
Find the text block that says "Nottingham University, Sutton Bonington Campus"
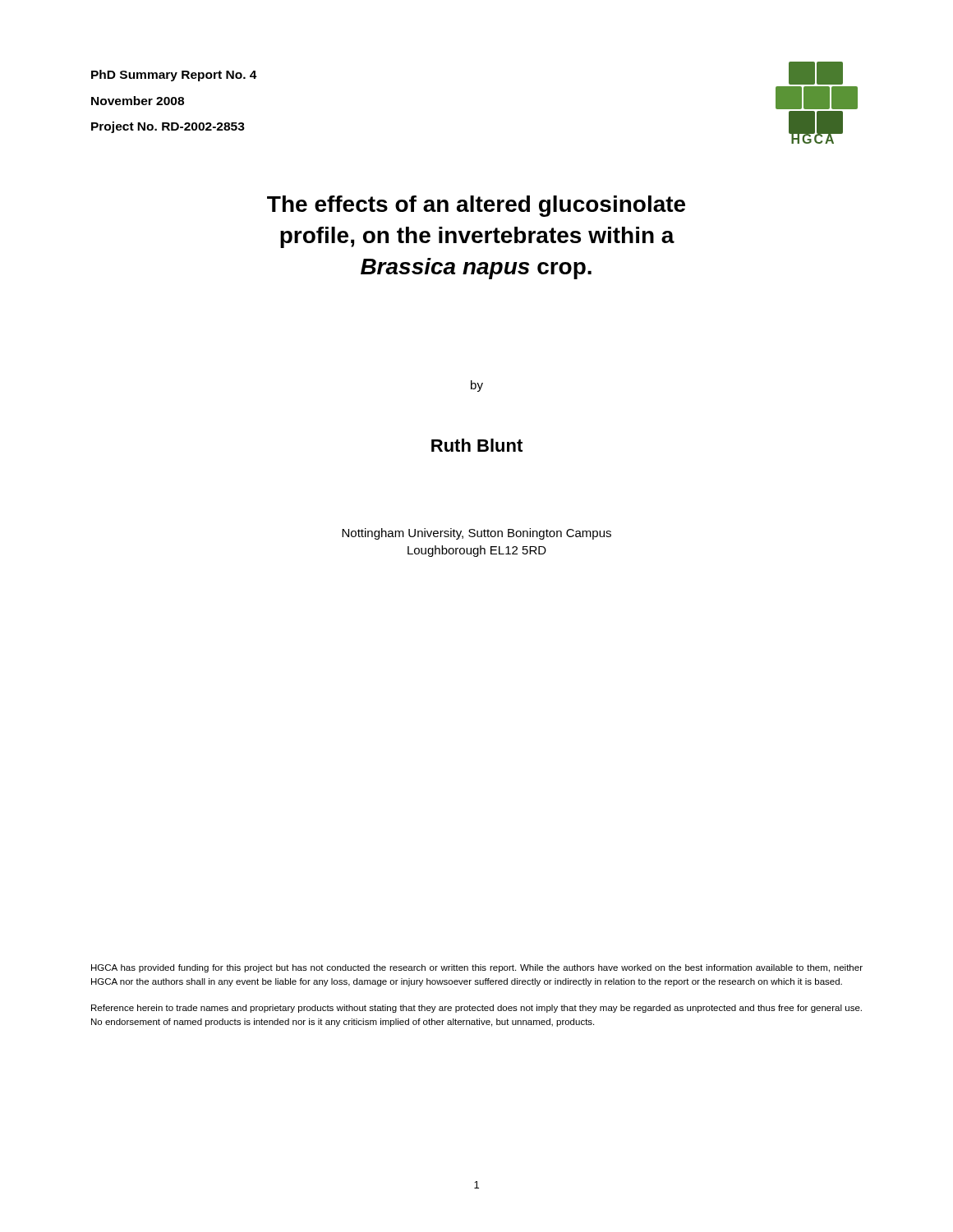click(476, 541)
